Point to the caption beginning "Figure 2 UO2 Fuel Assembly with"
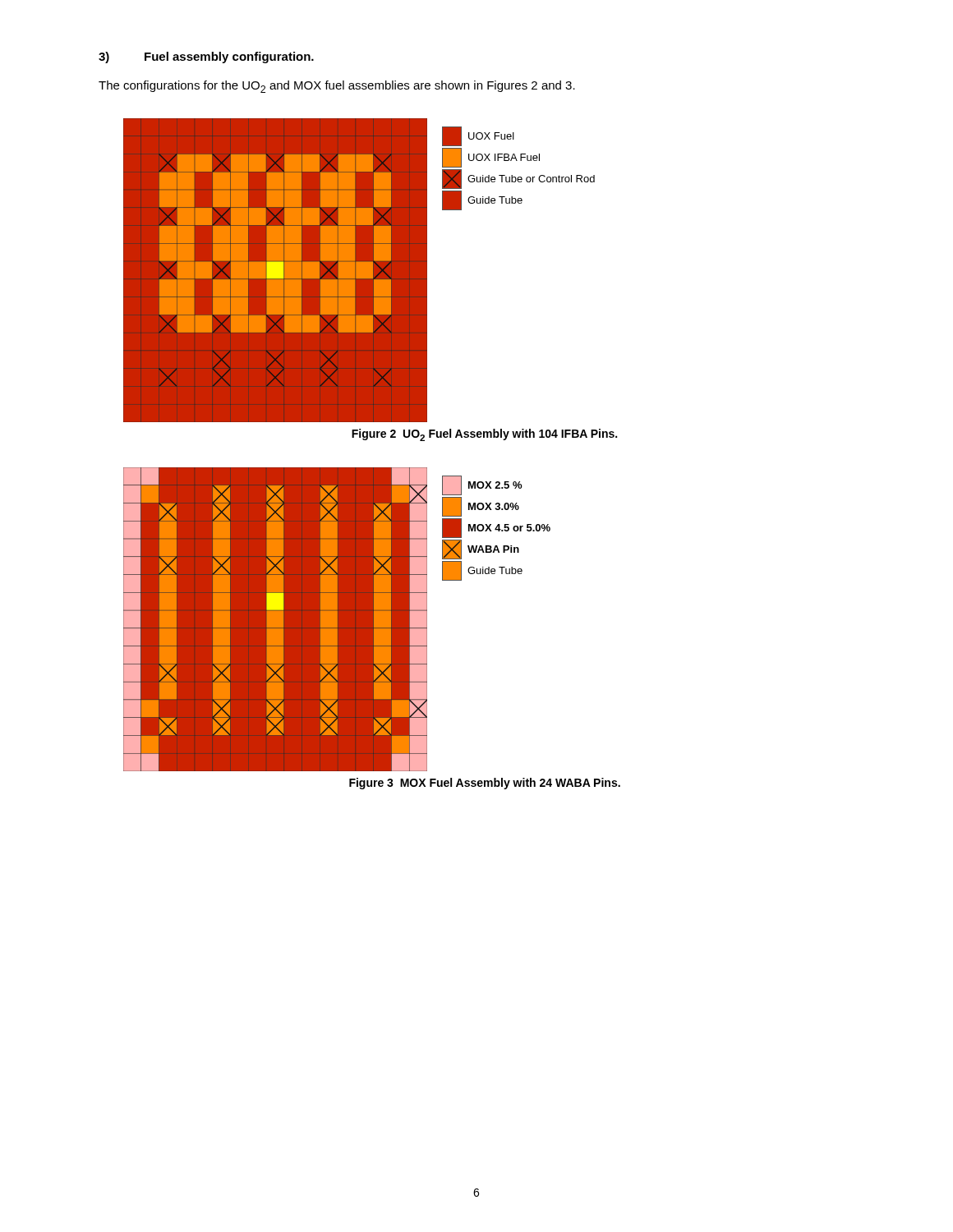The image size is (953, 1232). click(485, 435)
